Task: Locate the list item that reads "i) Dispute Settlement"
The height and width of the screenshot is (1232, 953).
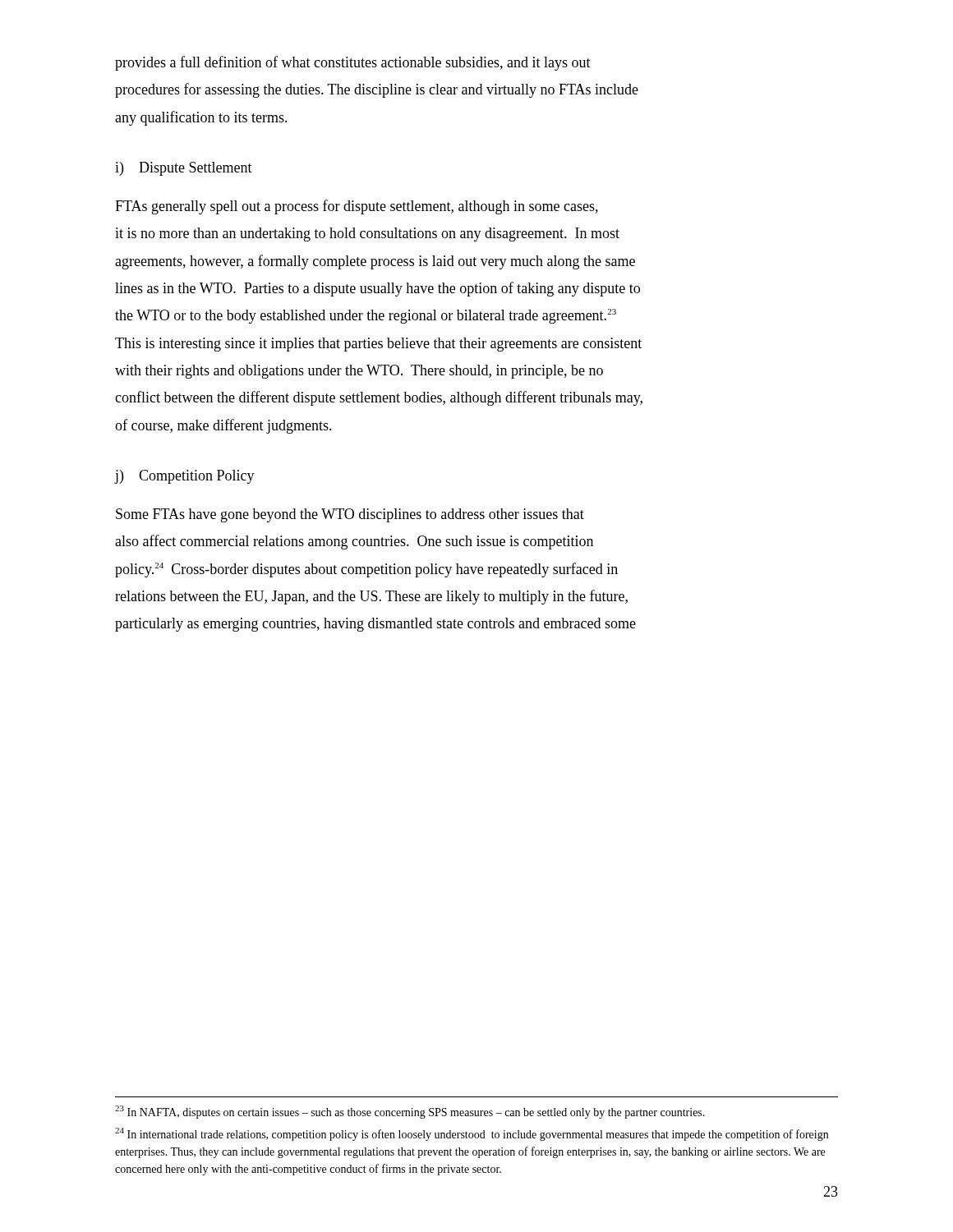Action: click(x=183, y=167)
